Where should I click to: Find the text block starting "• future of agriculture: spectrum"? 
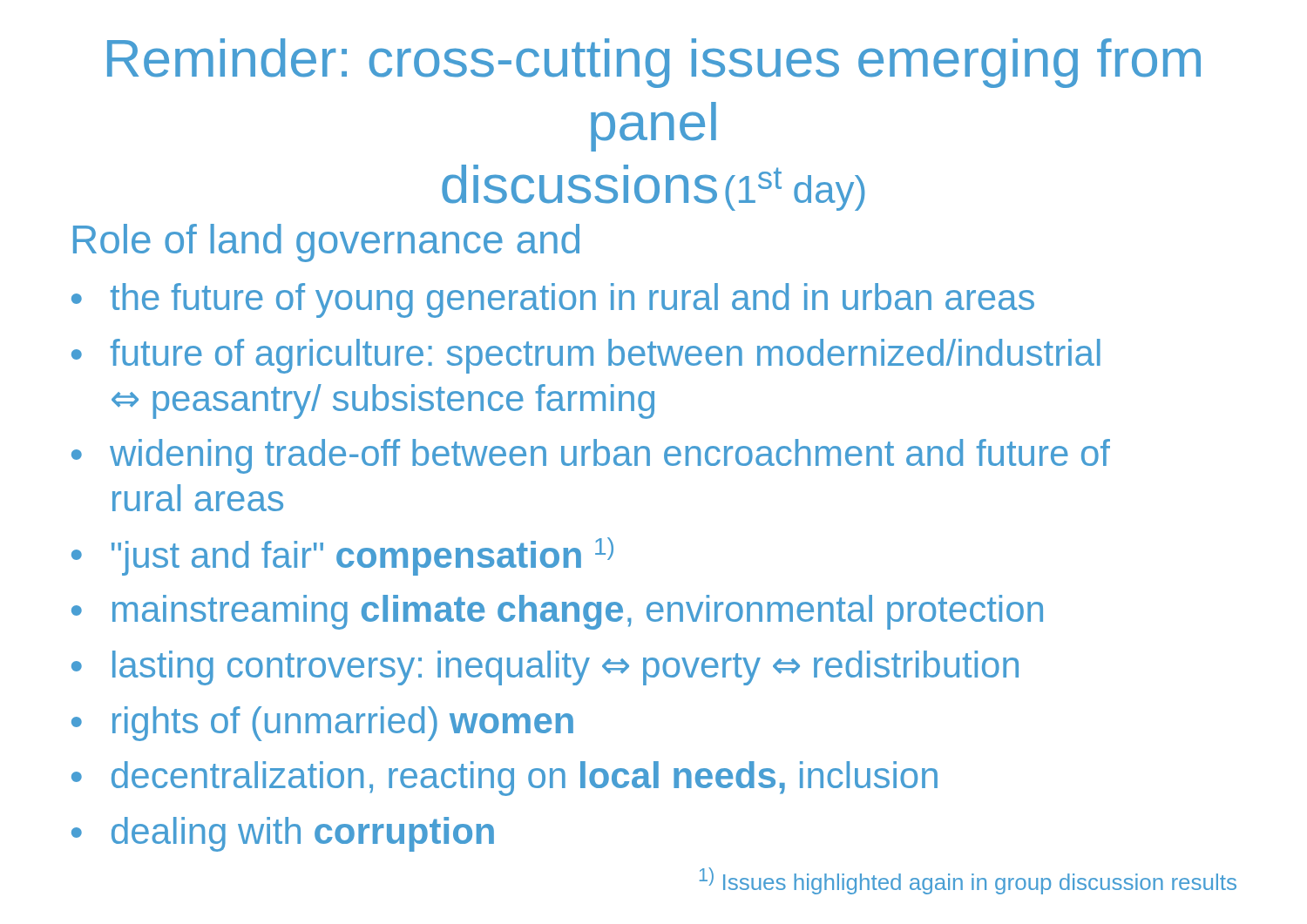coord(662,376)
